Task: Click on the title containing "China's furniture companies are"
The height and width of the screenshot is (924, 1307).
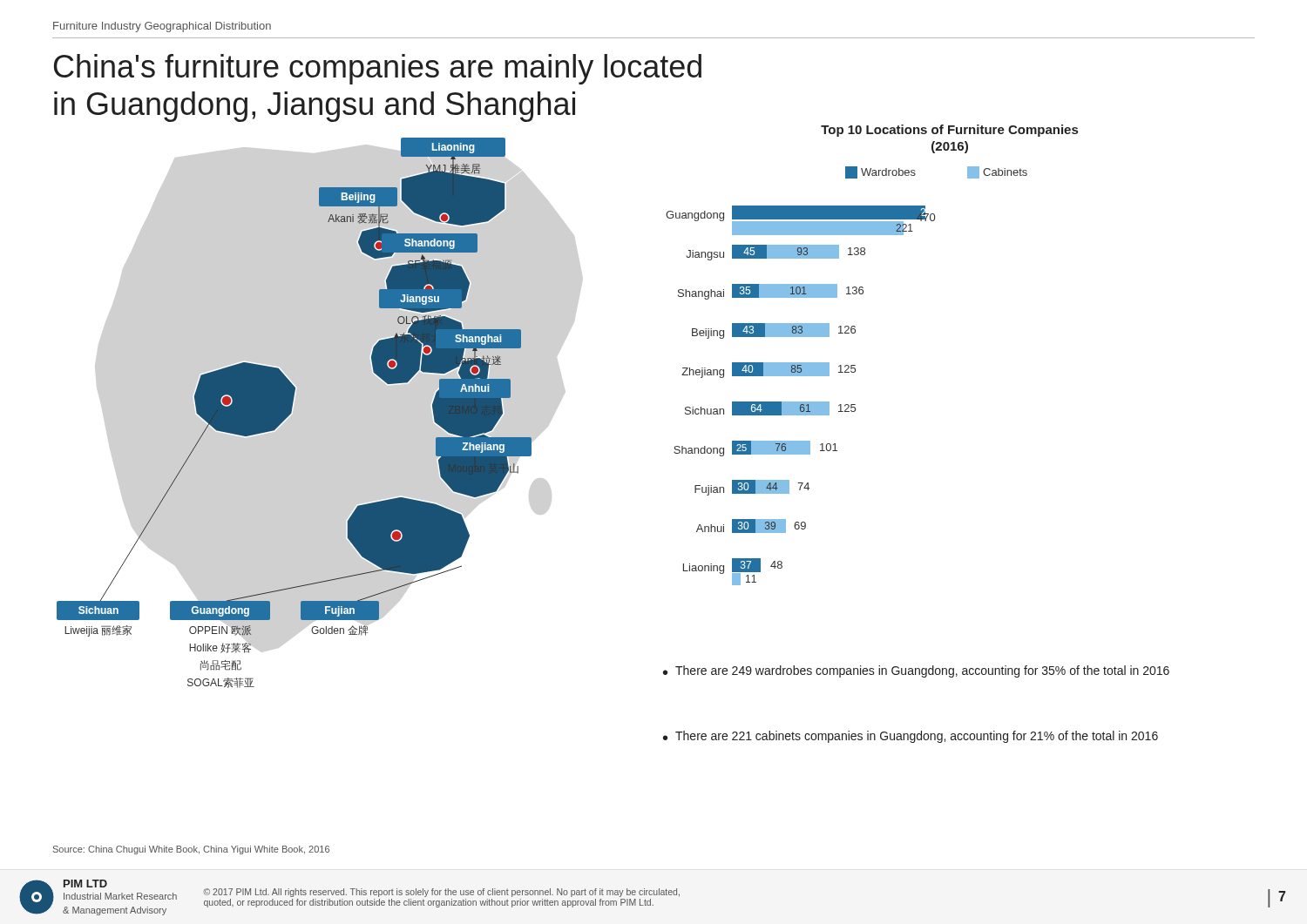Action: pyautogui.click(x=378, y=85)
